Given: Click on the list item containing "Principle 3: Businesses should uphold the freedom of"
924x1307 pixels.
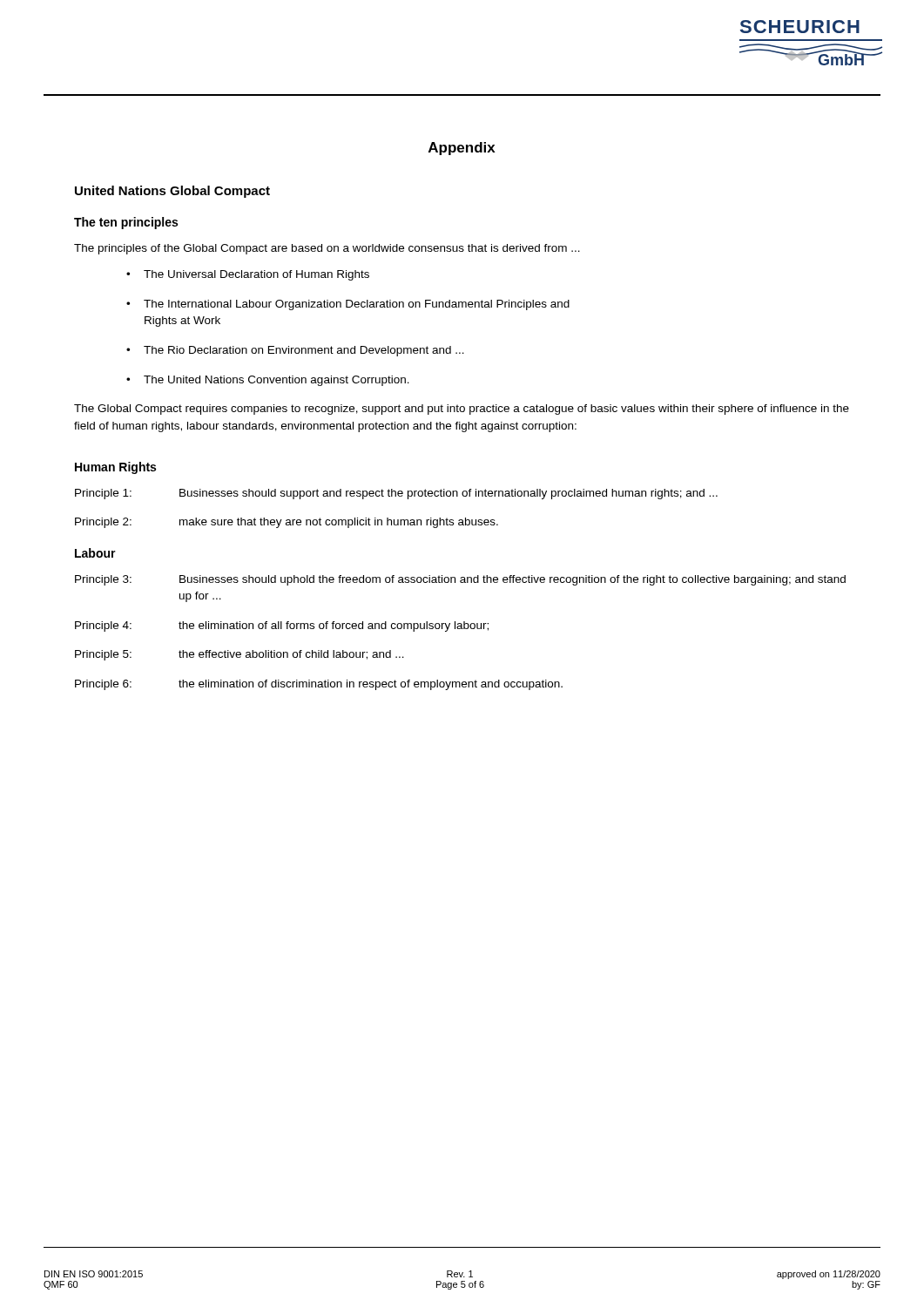Looking at the screenshot, I should tap(462, 587).
